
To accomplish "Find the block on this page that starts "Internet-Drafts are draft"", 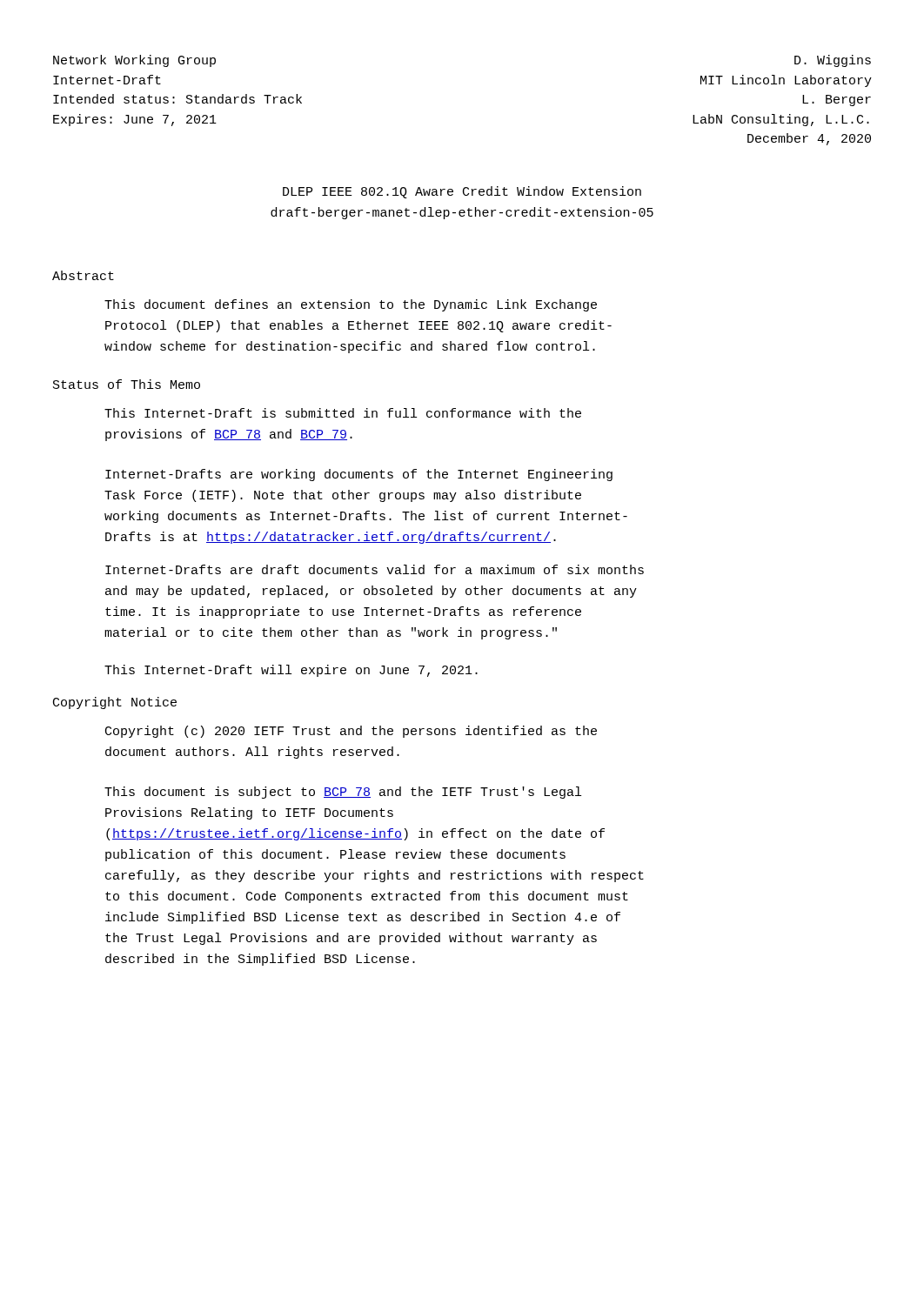I will [375, 602].
